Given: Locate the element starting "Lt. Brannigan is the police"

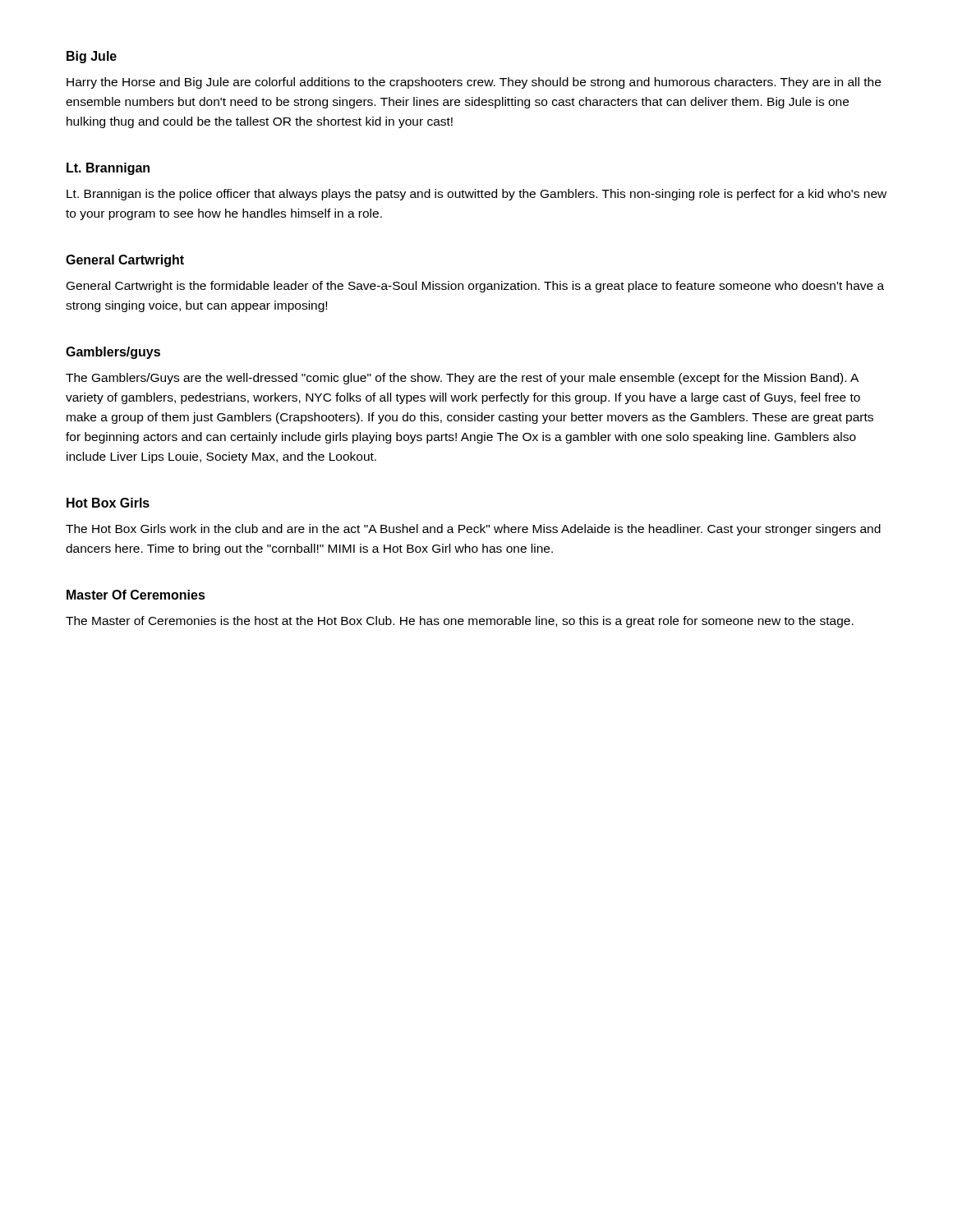Looking at the screenshot, I should 476,203.
